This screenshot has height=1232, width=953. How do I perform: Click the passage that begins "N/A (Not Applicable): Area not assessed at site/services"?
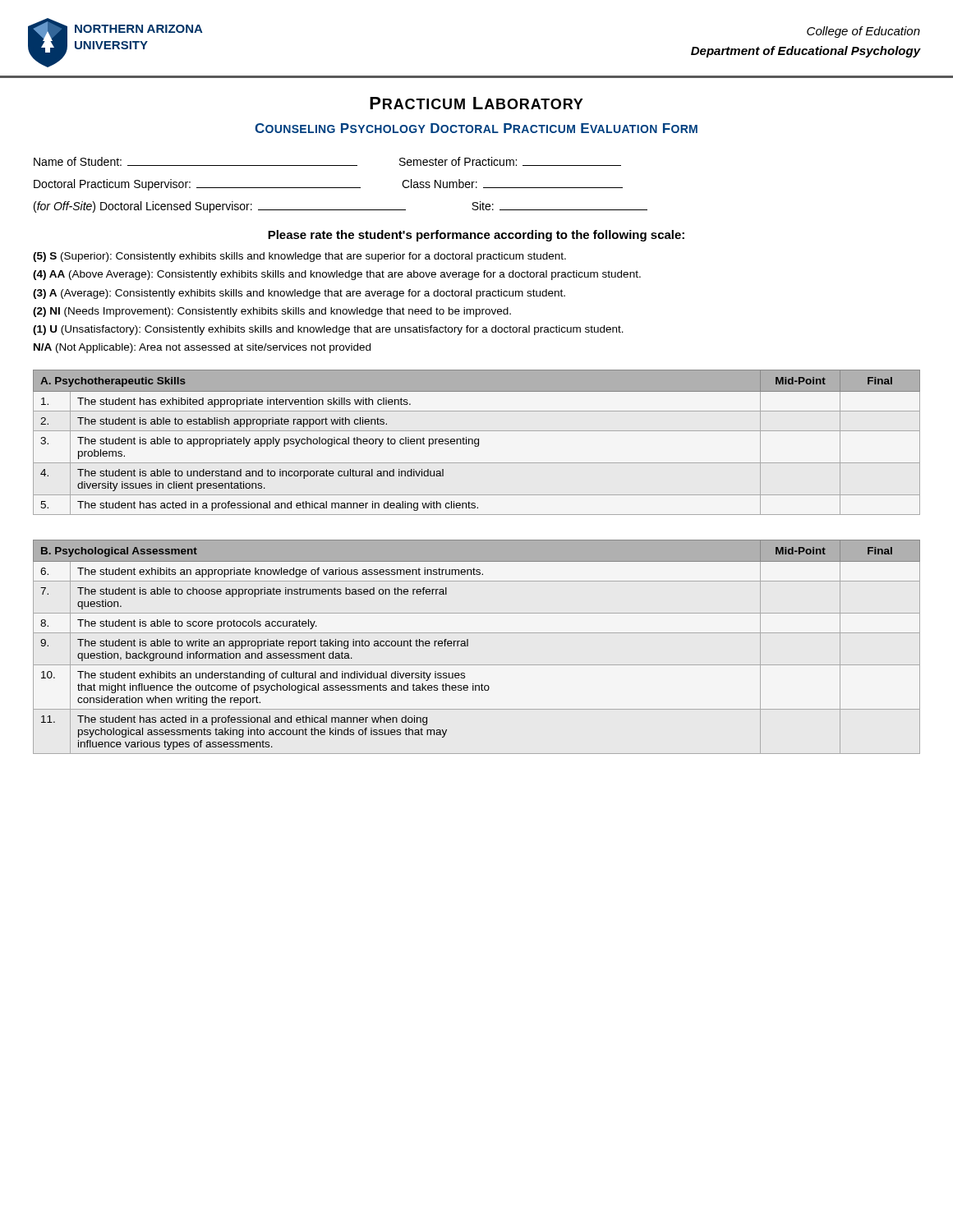tap(202, 347)
